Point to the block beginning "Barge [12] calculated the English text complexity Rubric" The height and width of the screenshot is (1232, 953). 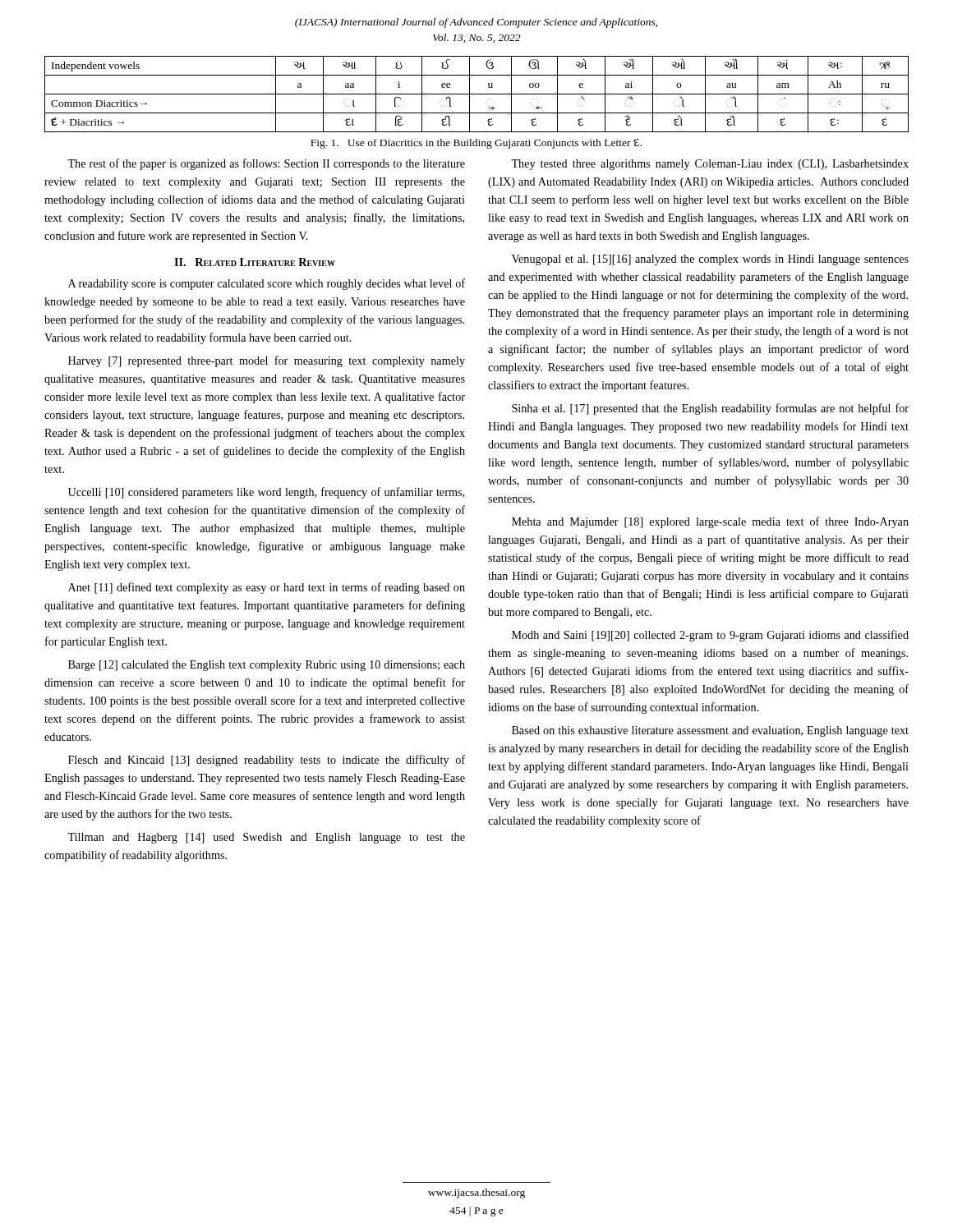pos(255,700)
